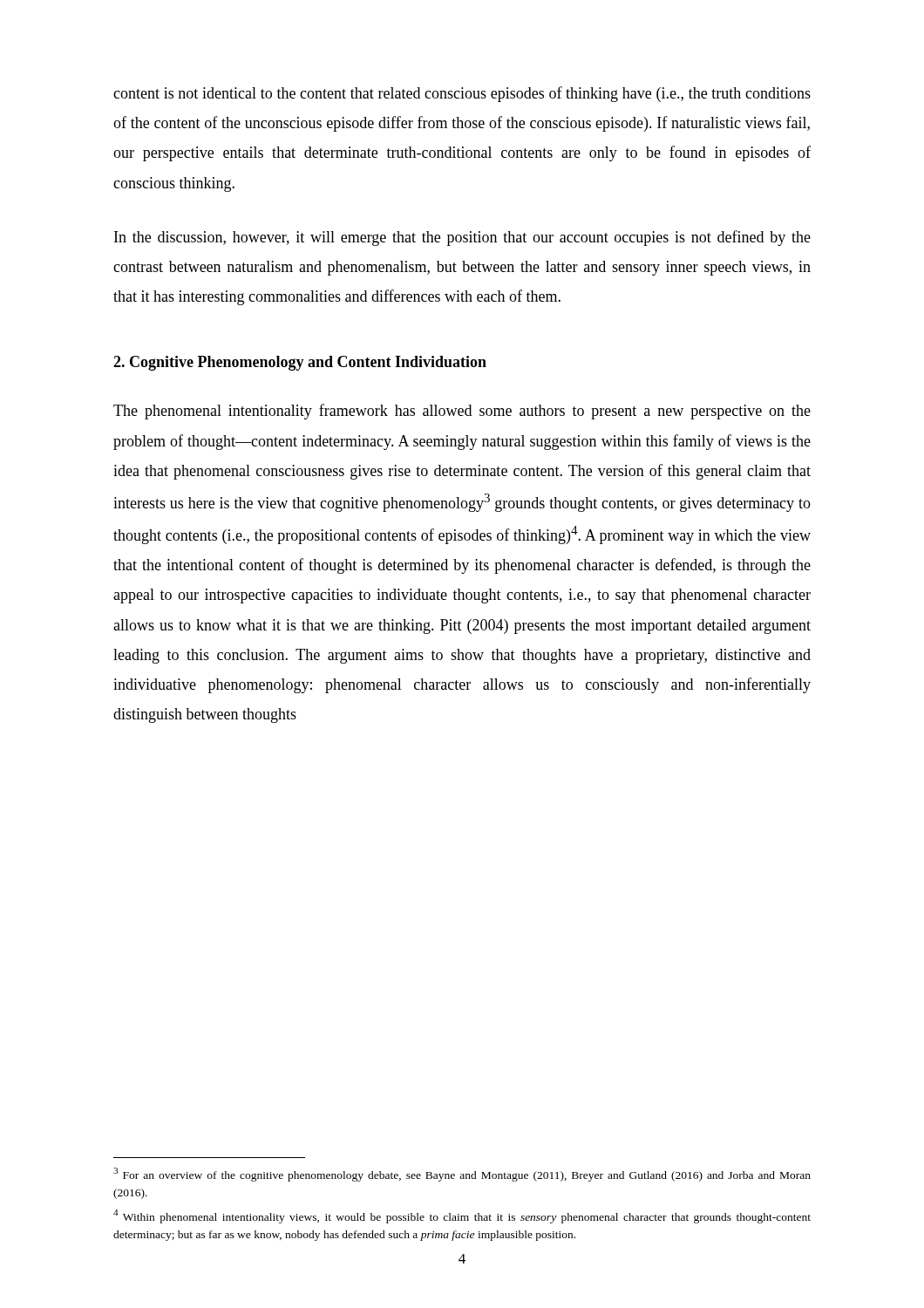The height and width of the screenshot is (1308, 924).
Task: Locate the text "2. Cognitive Phenomenology and Content Individuation"
Action: [x=300, y=362]
